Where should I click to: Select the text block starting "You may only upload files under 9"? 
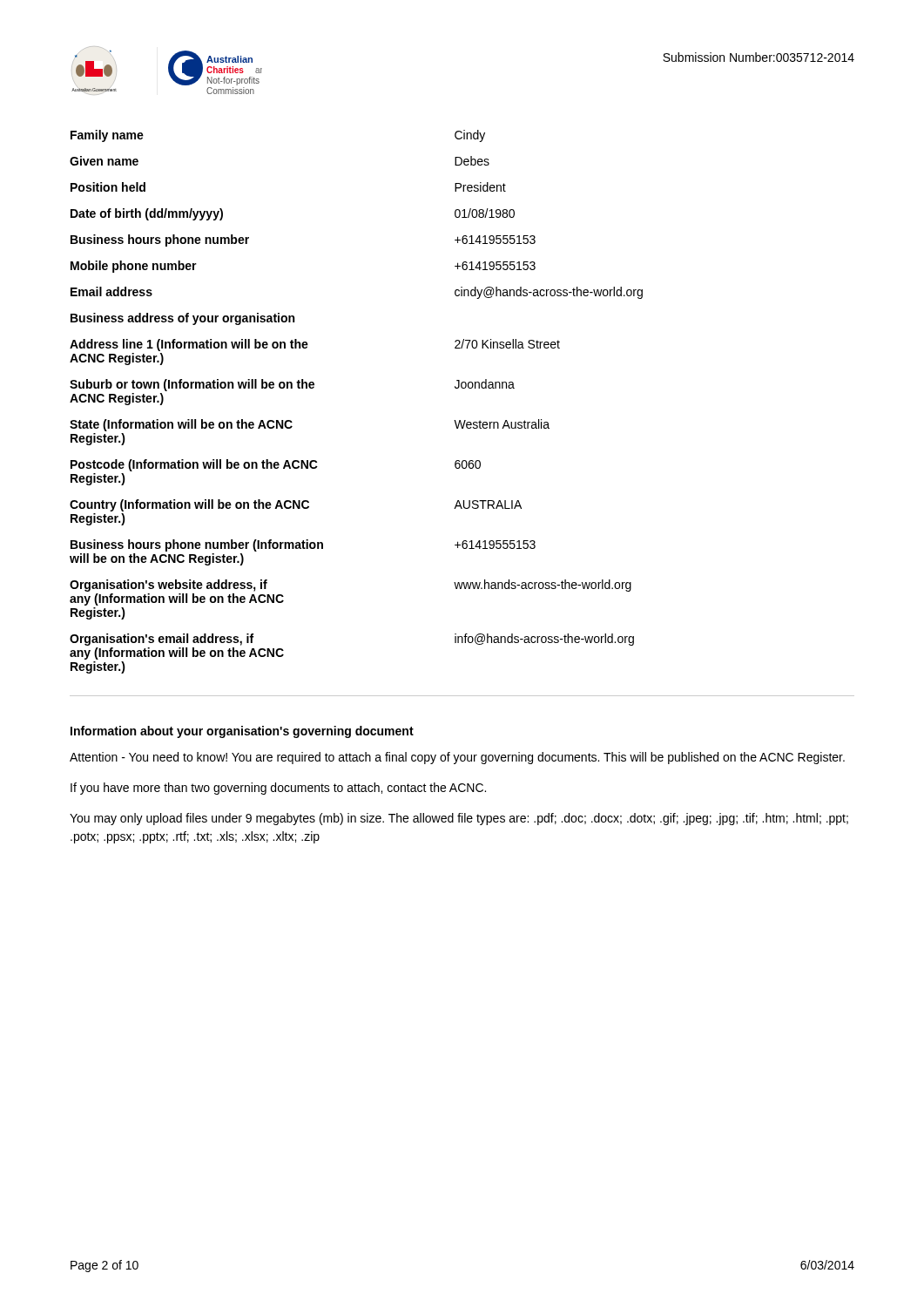click(459, 827)
